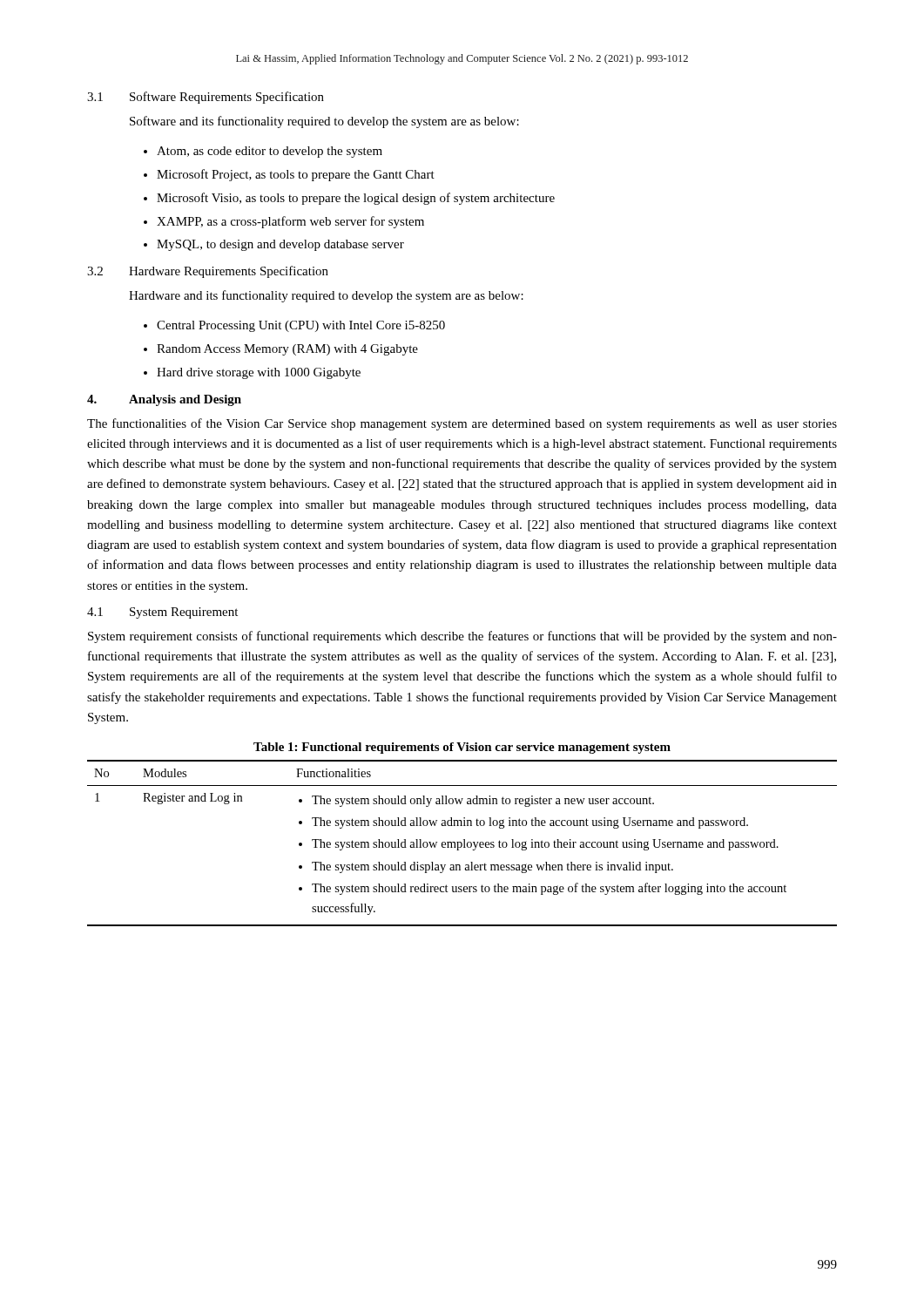Find the region starting "Central Processing Unit (CPU) with Intel Core i5-8250"

click(301, 325)
